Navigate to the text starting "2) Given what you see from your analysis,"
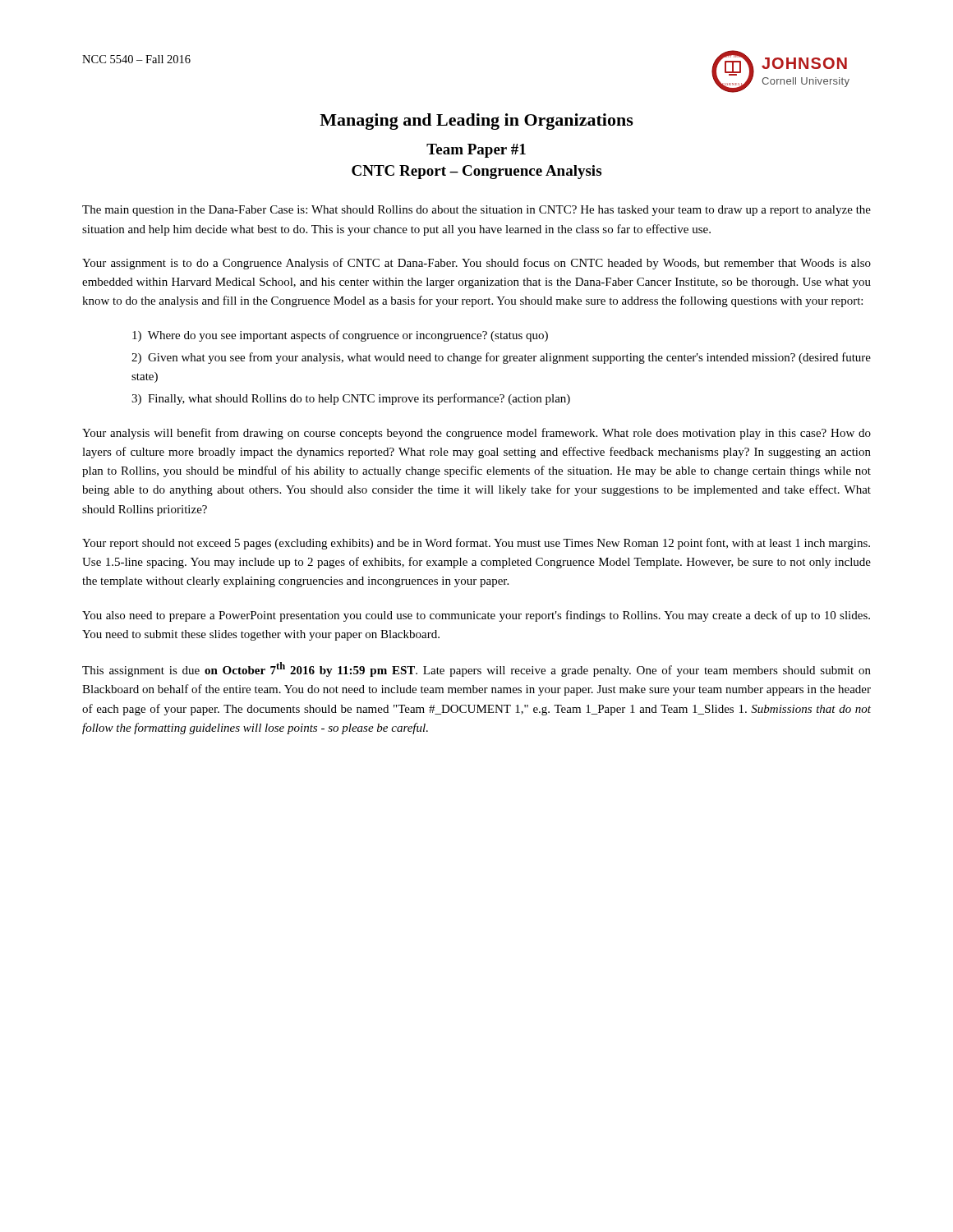This screenshot has width=953, height=1232. tap(501, 367)
